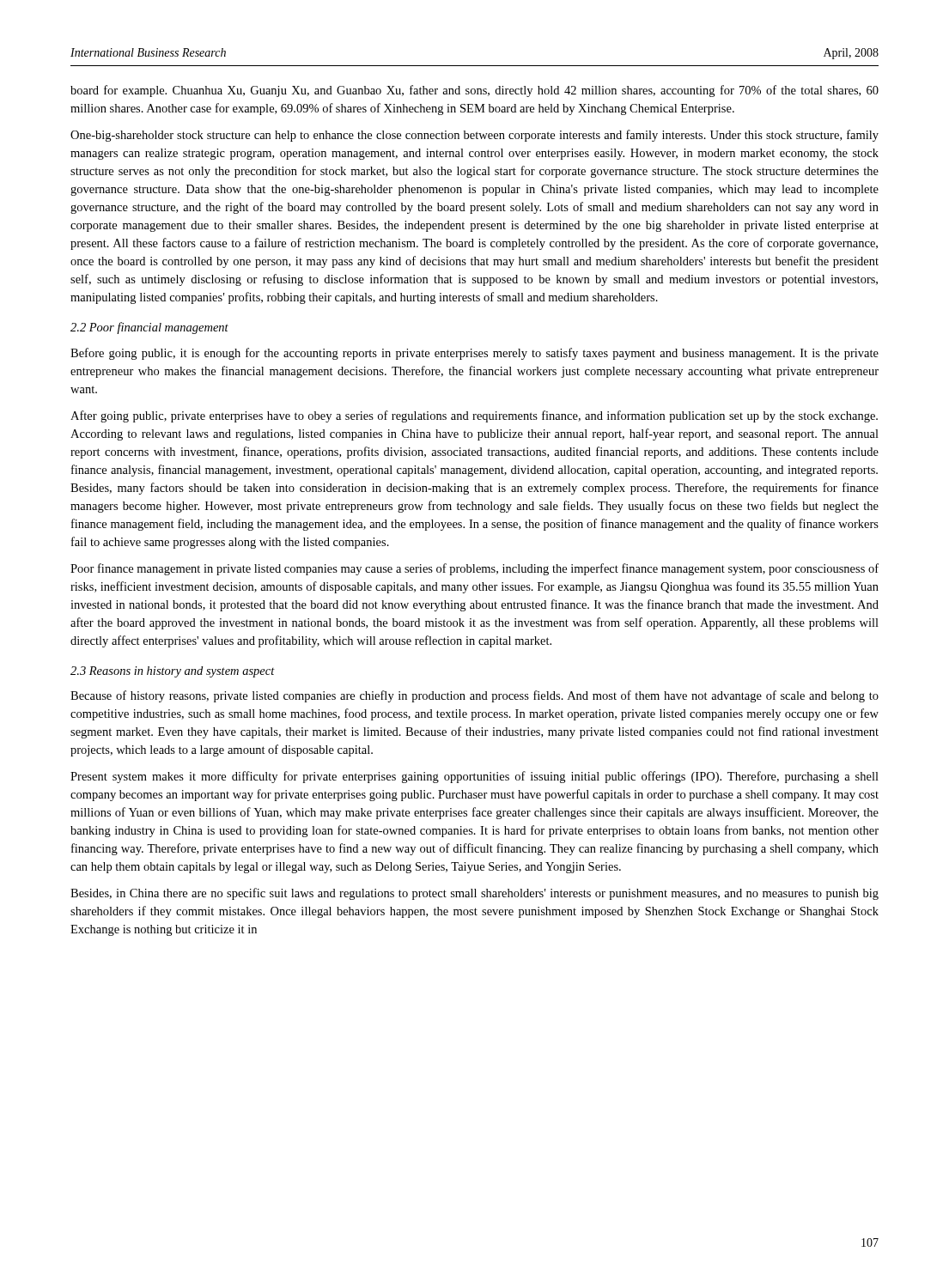
Task: Click on the section header containing "2.3 Reasons in history and"
Action: pos(172,670)
